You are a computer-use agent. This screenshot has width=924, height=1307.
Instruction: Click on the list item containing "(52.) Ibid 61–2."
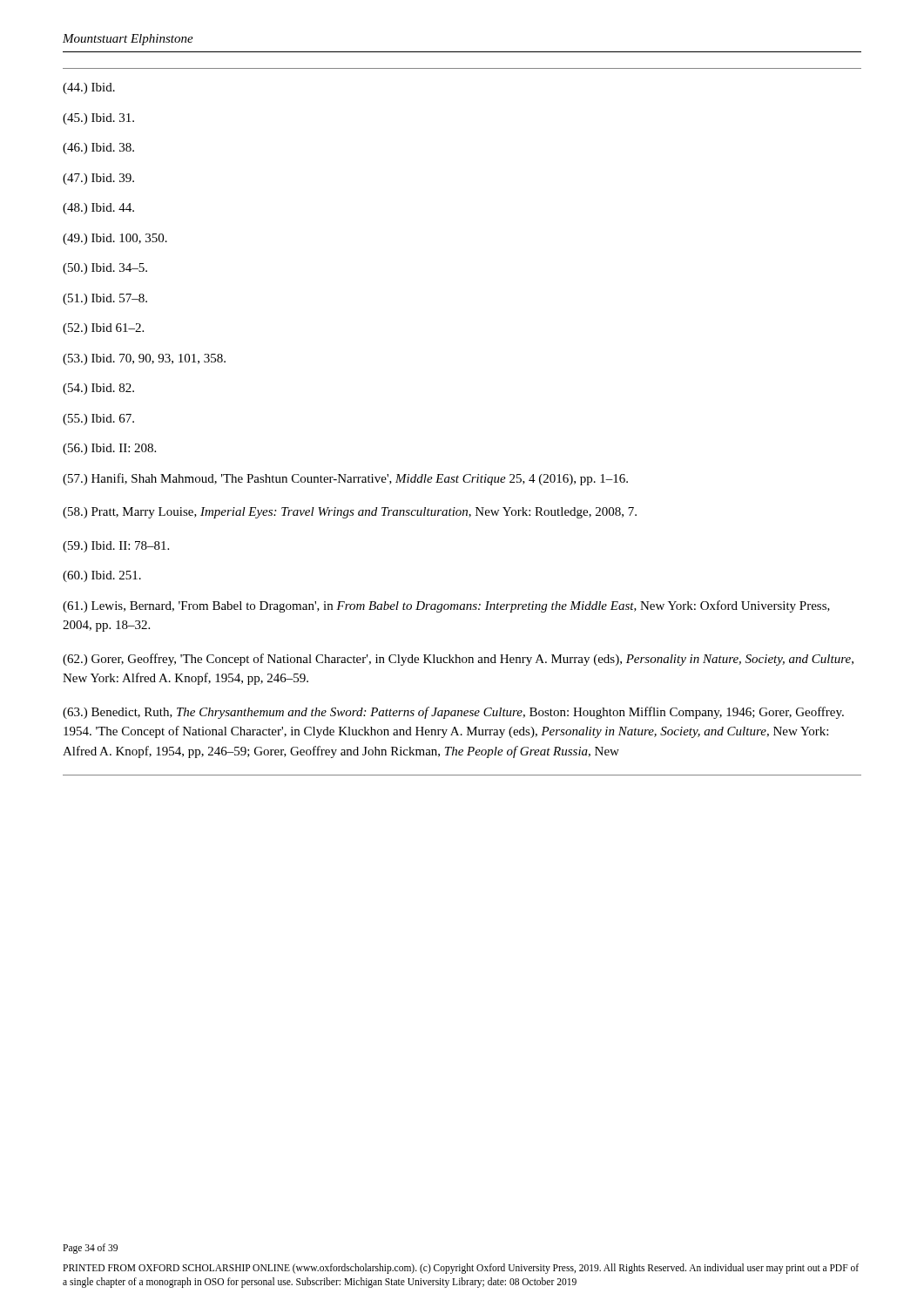point(104,328)
